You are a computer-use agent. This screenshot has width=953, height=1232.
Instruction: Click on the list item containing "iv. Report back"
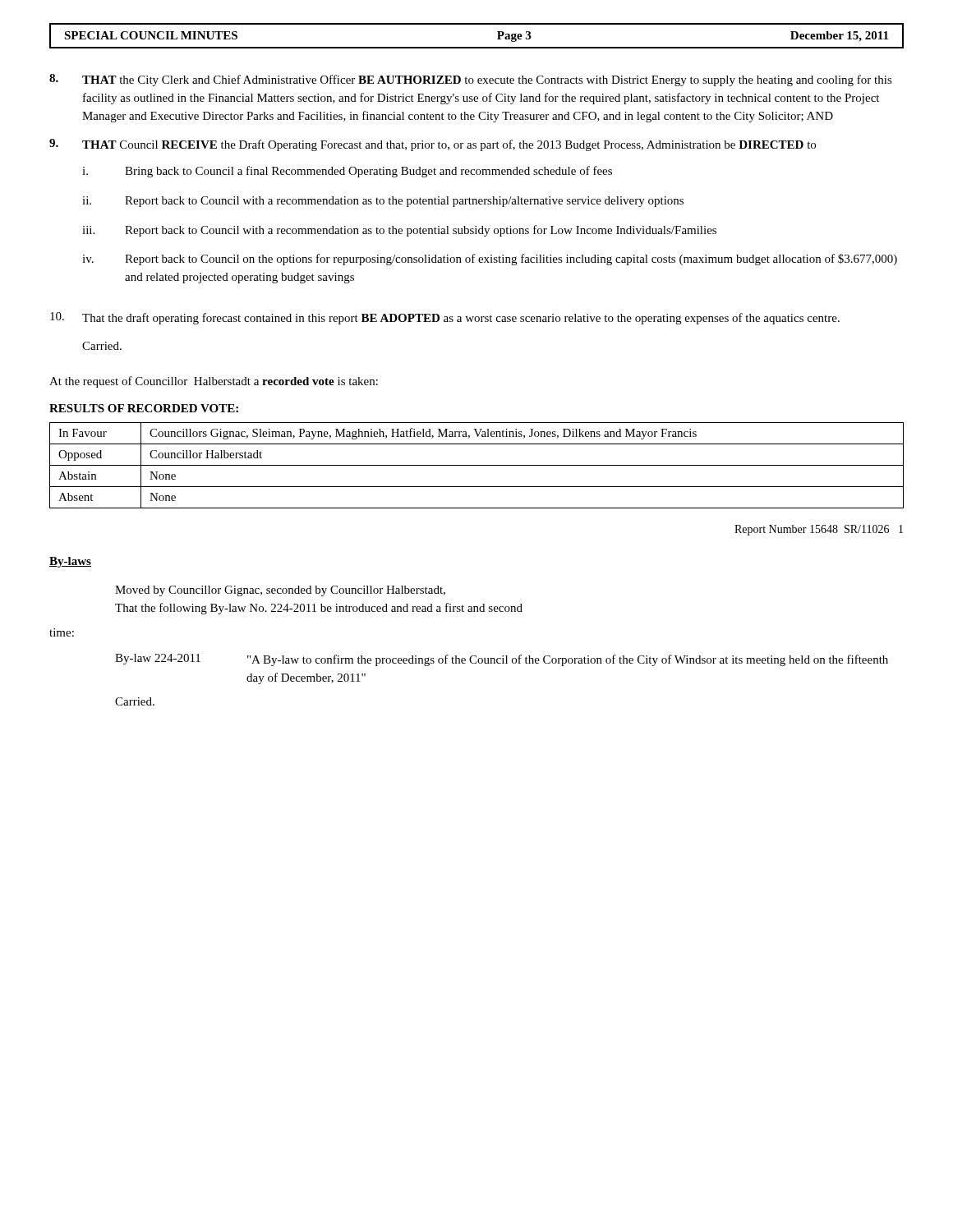coord(493,269)
